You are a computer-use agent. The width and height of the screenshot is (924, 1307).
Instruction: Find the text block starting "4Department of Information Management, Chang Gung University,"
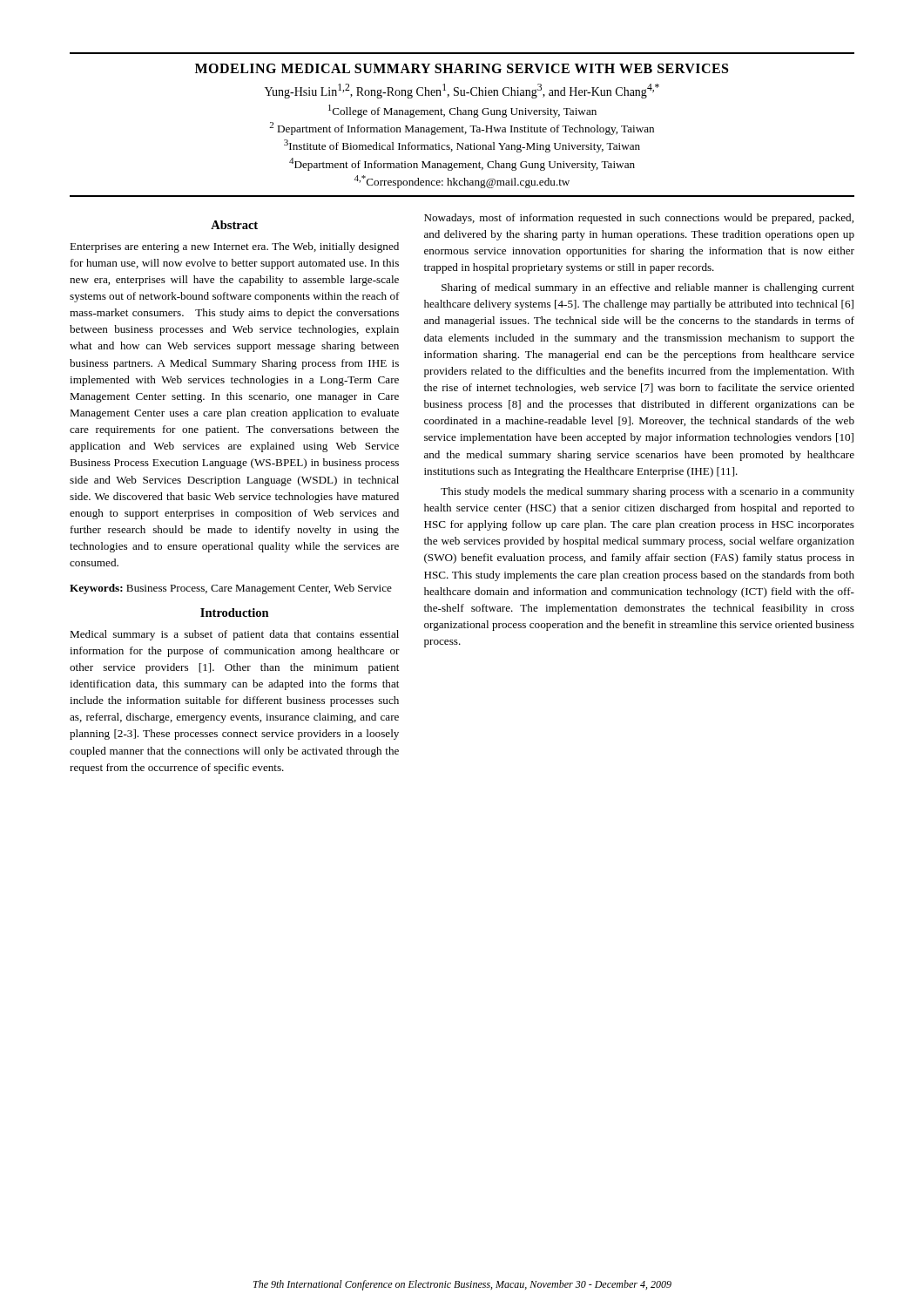(x=462, y=163)
